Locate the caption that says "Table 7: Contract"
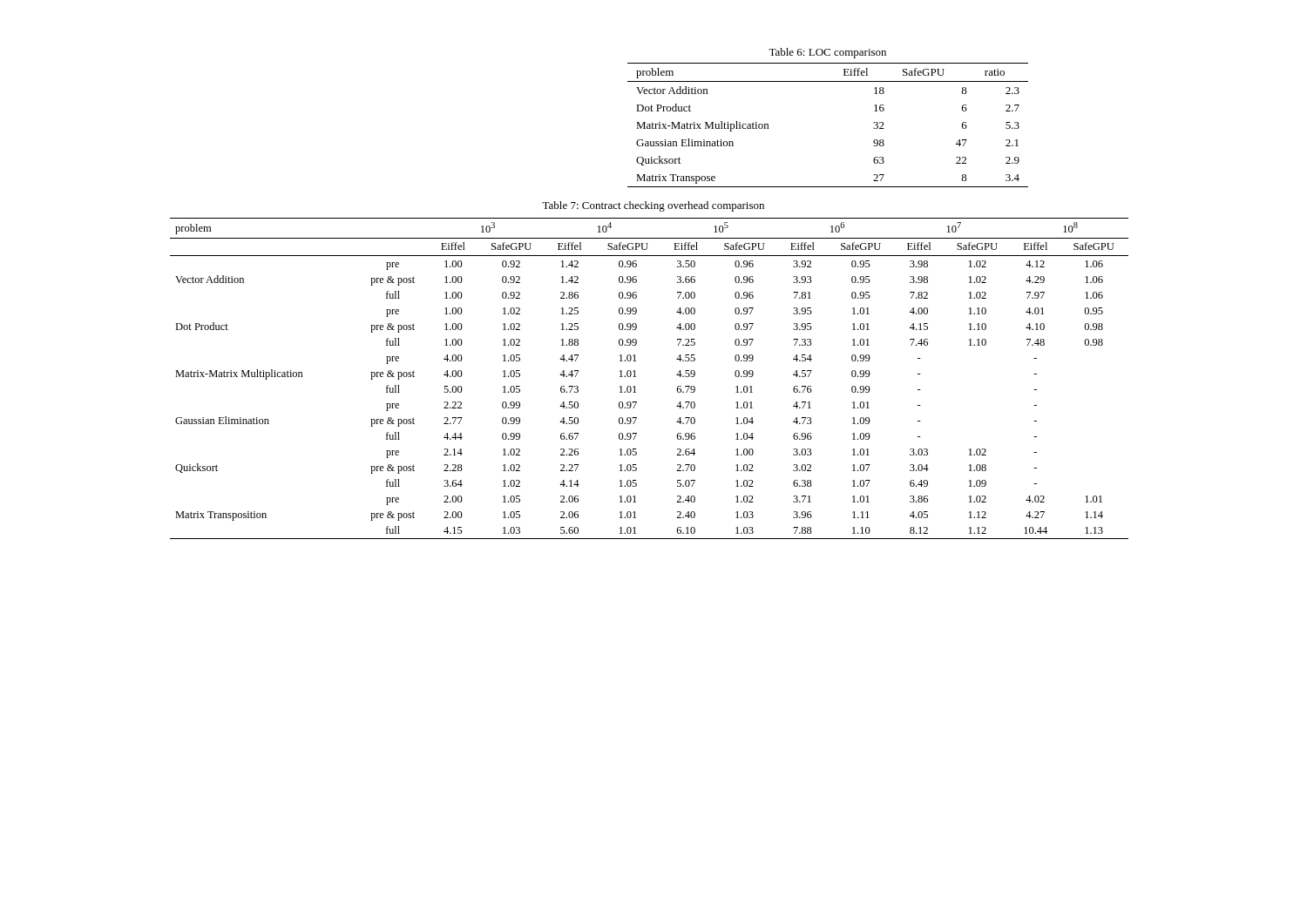Viewport: 1307px width, 924px height. (654, 205)
